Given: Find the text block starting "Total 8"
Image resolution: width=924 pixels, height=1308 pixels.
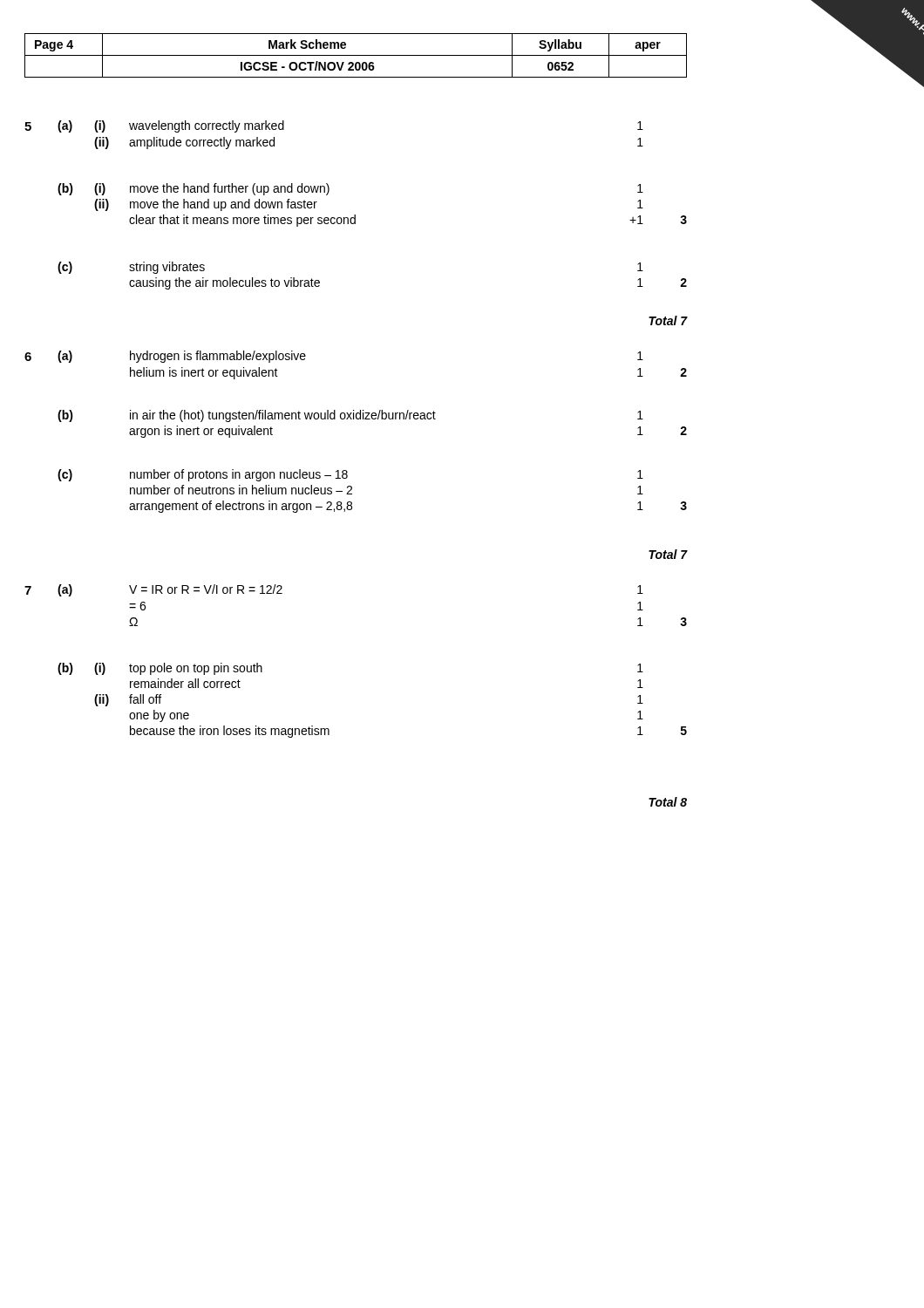Looking at the screenshot, I should tap(667, 802).
